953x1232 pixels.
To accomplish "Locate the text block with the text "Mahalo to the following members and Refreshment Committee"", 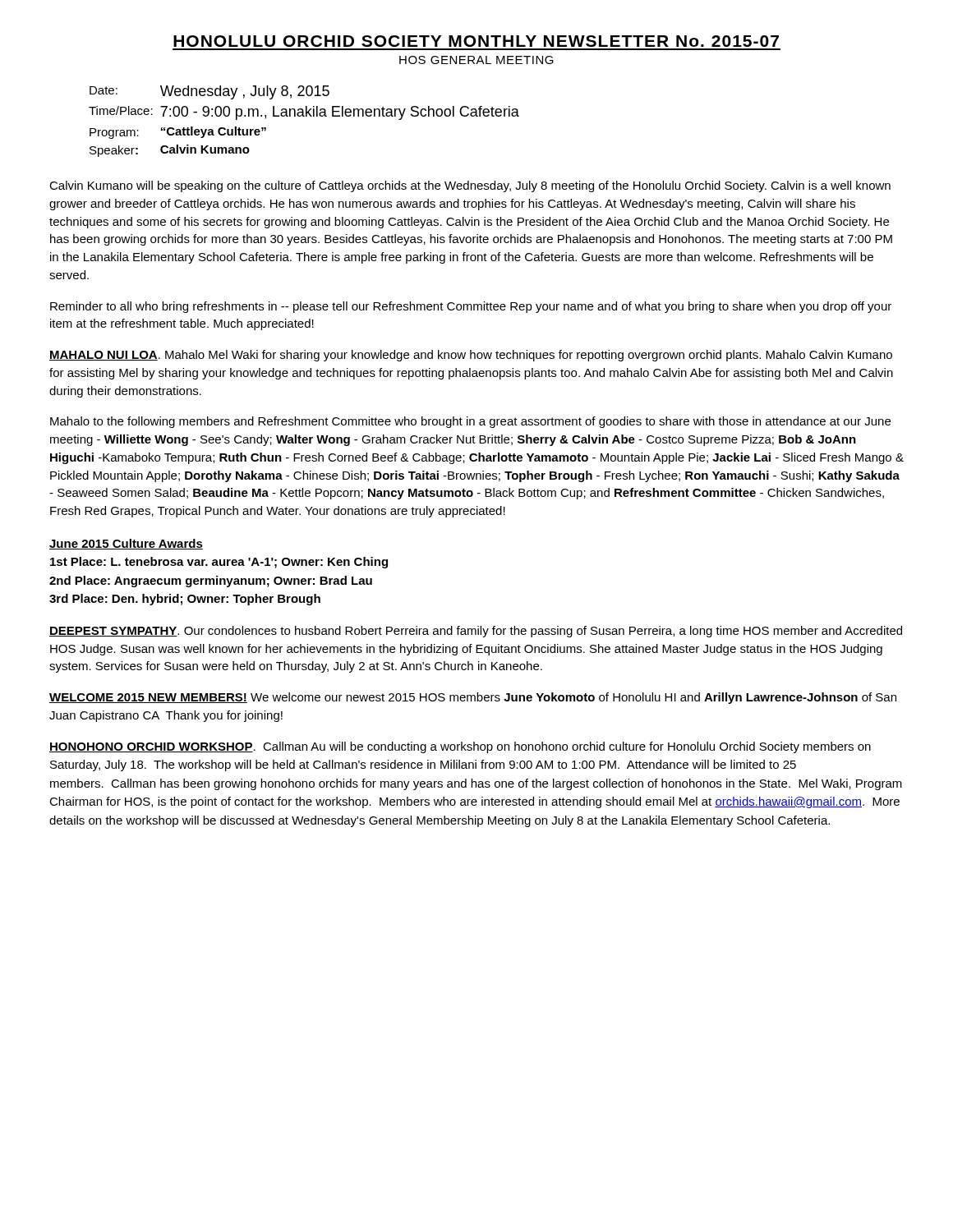I will tap(476, 466).
